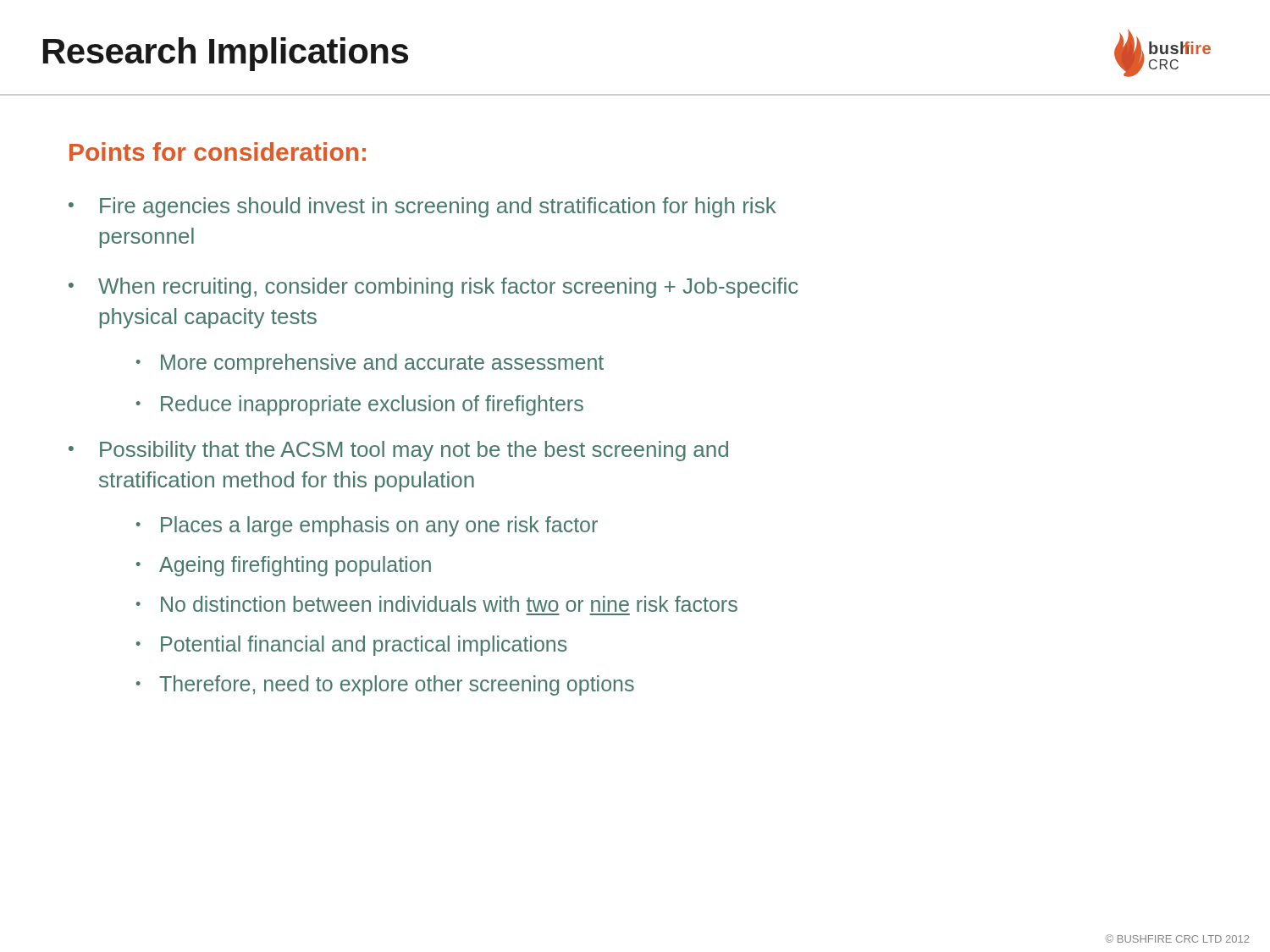
Task: Point to the region starting "• Places a large emphasis on any one"
Action: [x=367, y=526]
